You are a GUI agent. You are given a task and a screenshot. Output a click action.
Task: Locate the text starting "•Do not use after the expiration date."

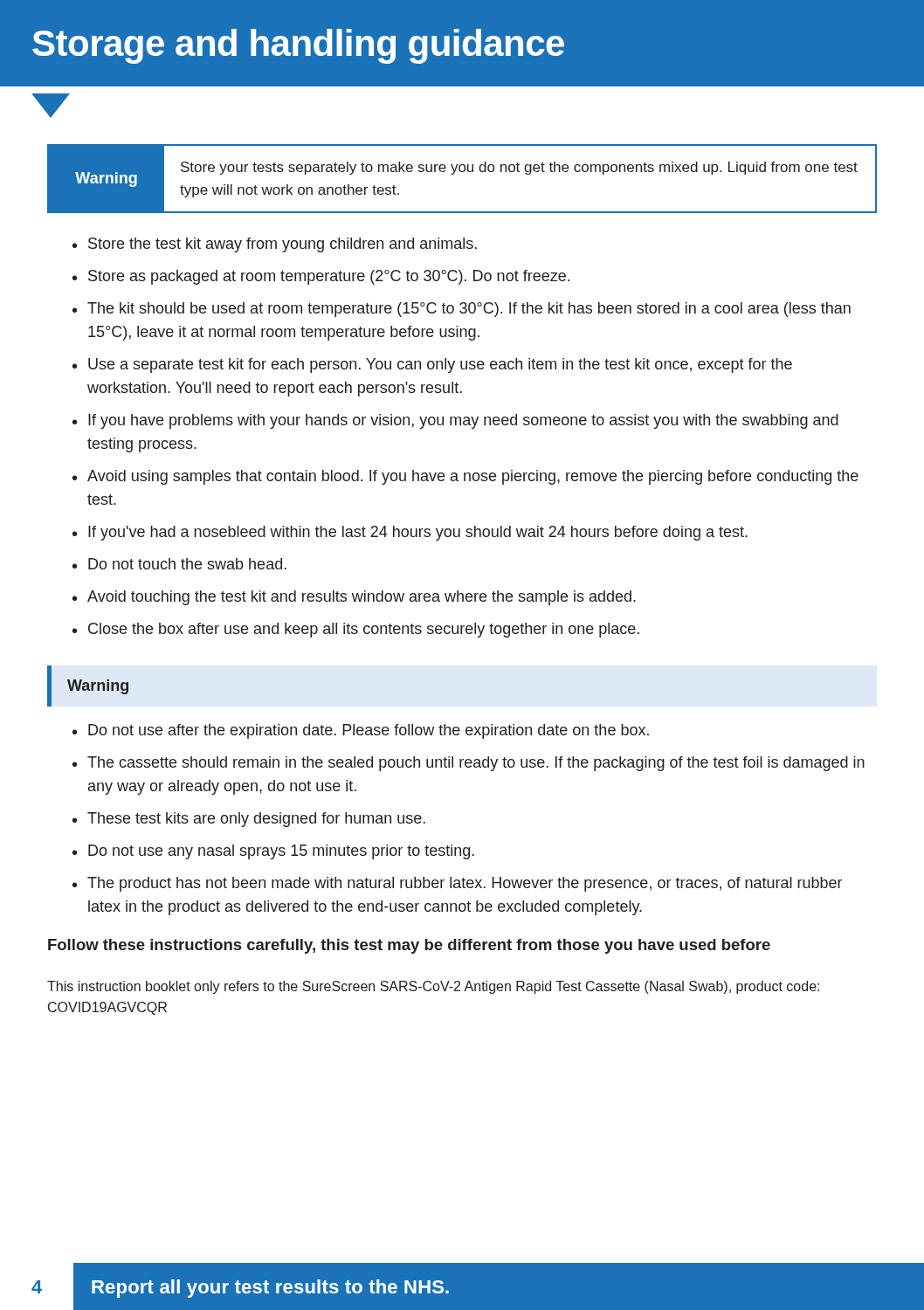[361, 731]
